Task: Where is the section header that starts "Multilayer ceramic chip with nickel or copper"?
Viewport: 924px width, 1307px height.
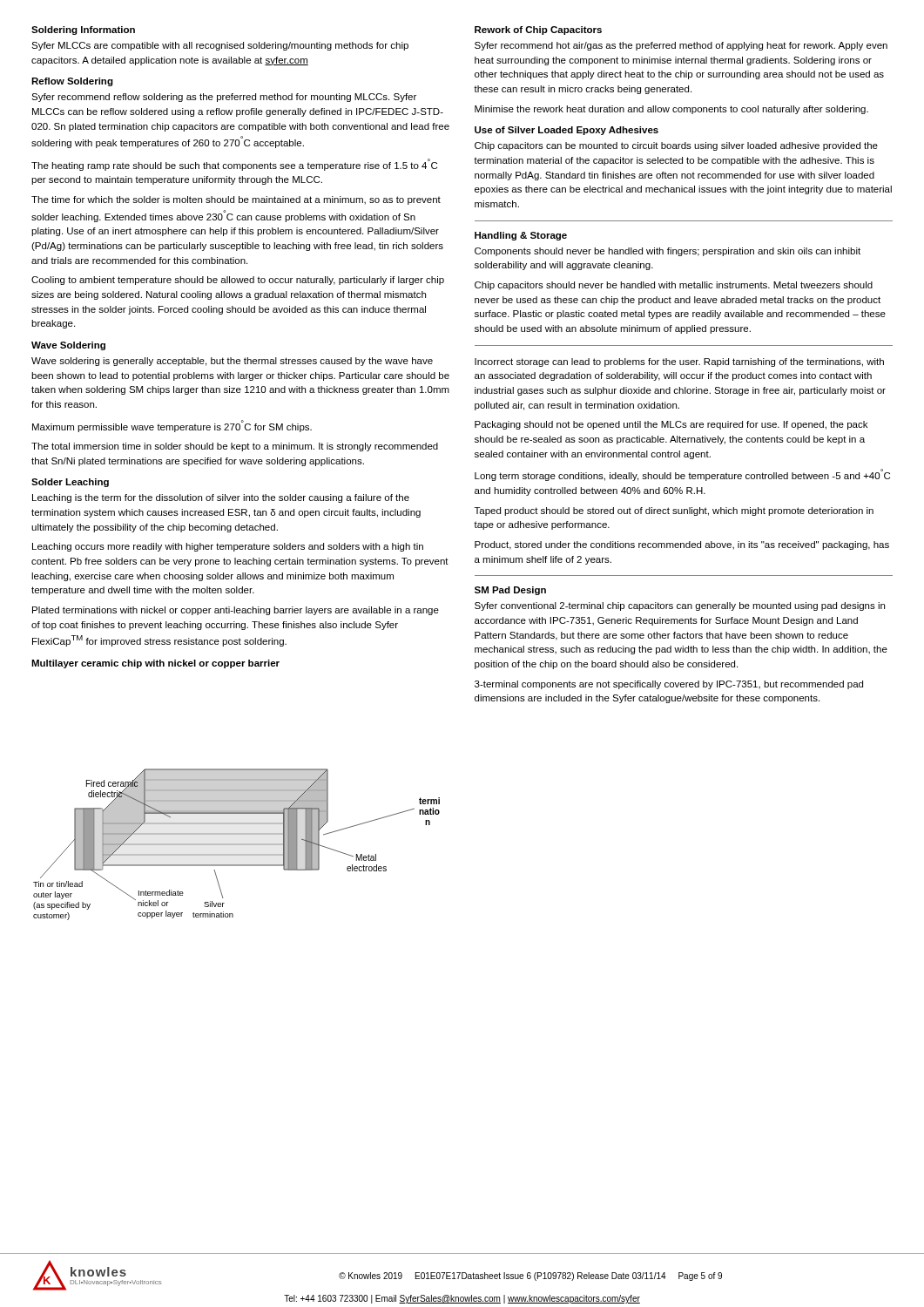Action: pyautogui.click(x=155, y=663)
